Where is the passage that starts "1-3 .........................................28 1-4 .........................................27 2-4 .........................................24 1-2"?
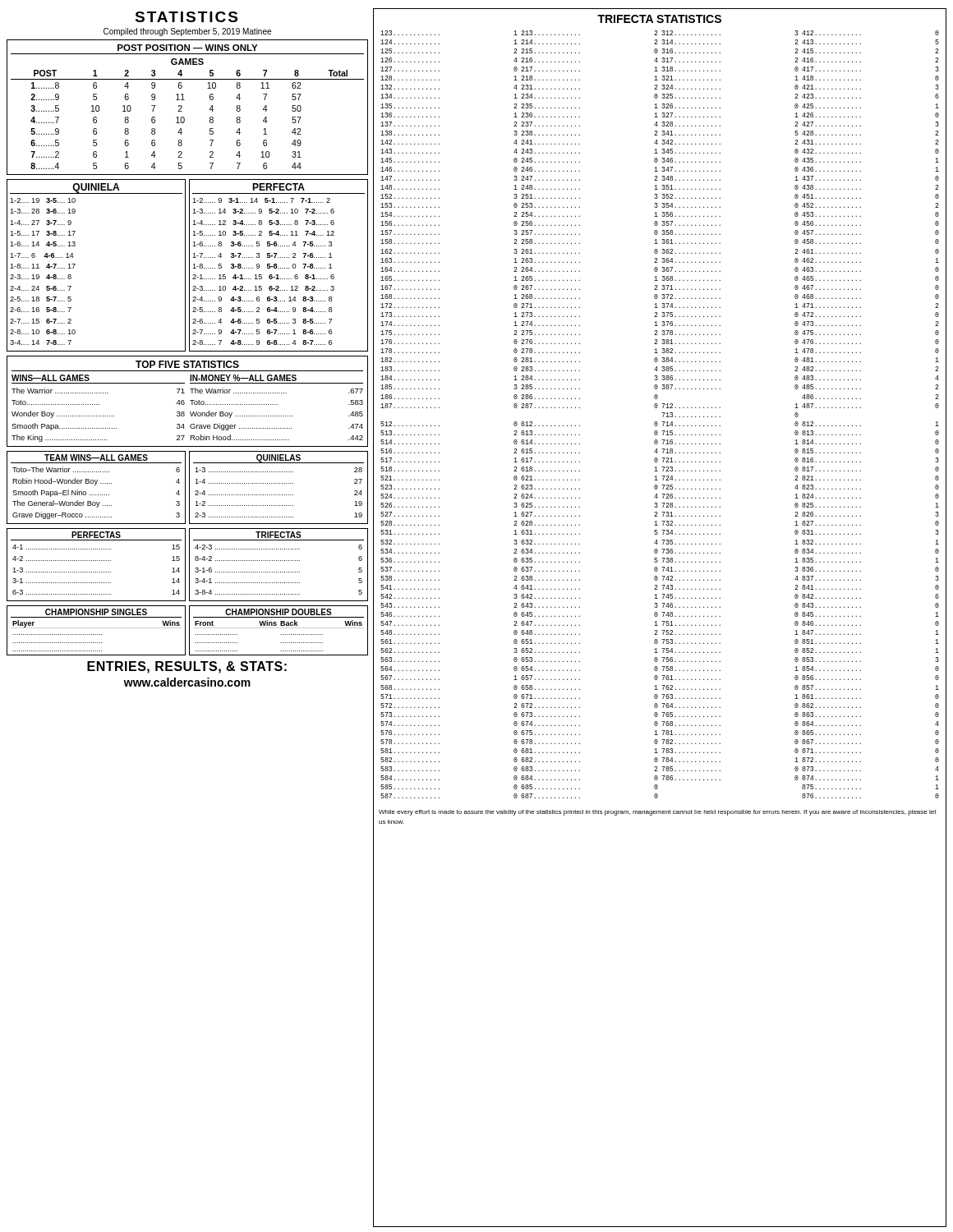 click(279, 493)
